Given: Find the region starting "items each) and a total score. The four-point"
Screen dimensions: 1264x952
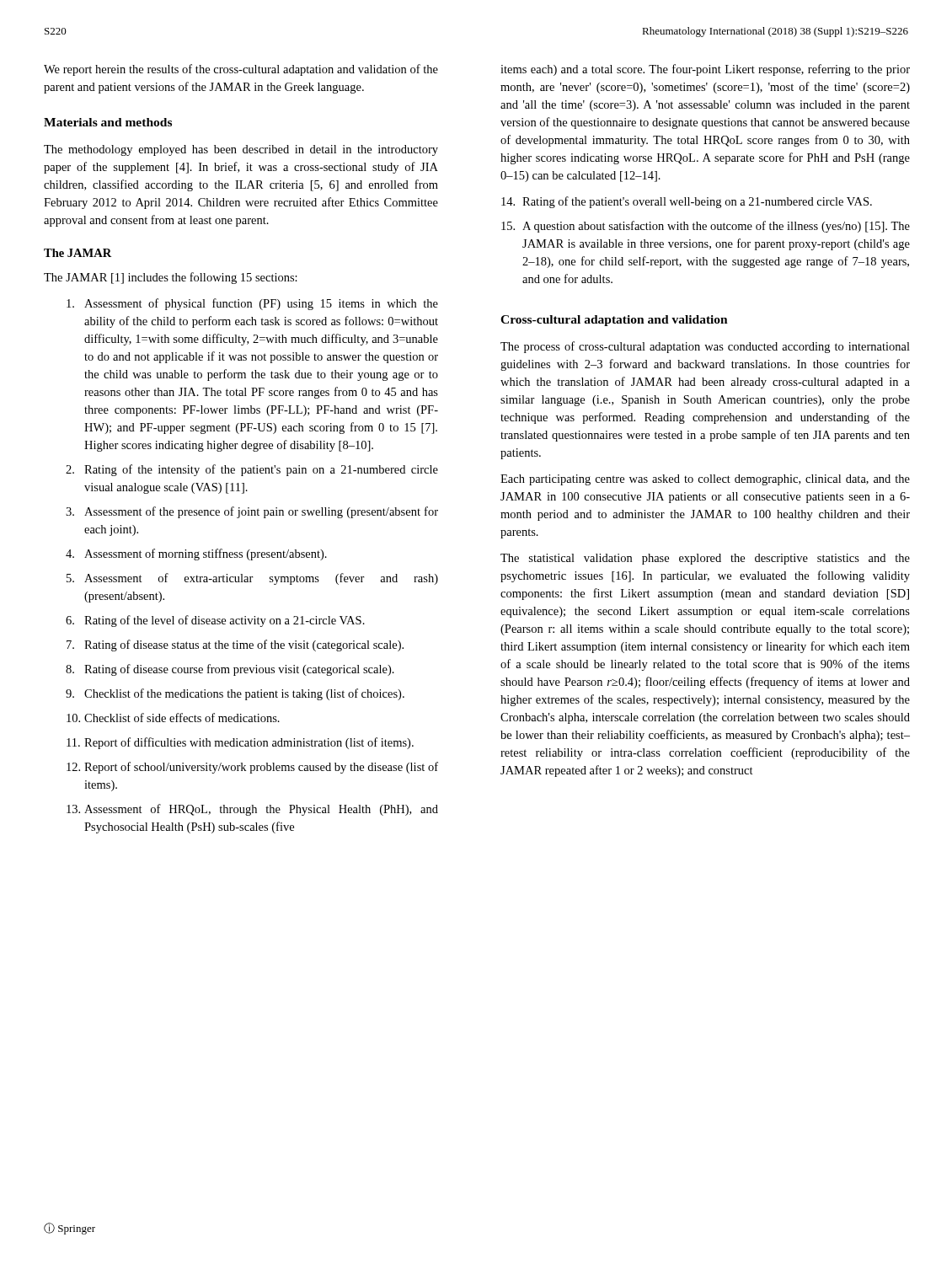Looking at the screenshot, I should tap(705, 123).
